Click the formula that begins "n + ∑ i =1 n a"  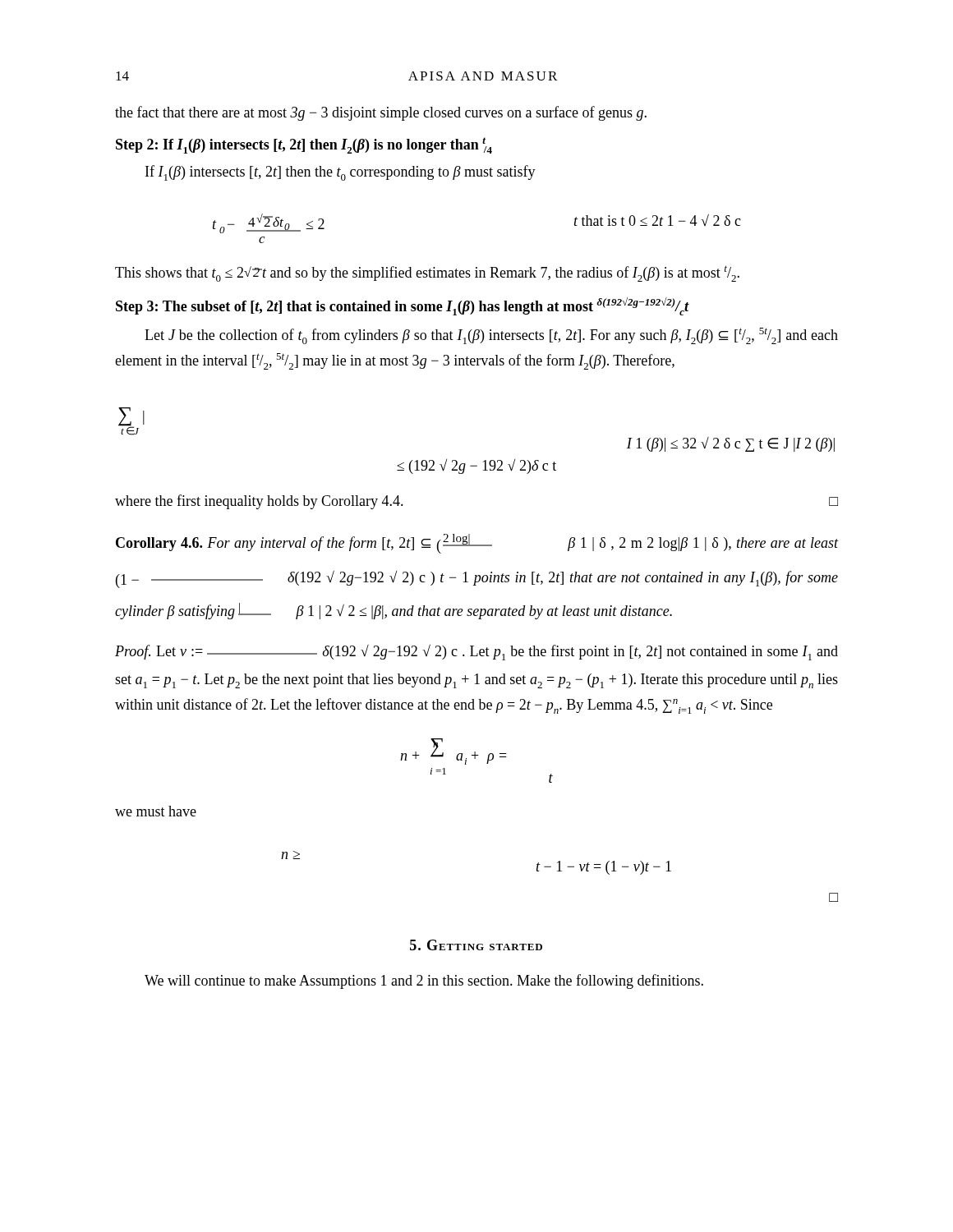click(x=476, y=757)
